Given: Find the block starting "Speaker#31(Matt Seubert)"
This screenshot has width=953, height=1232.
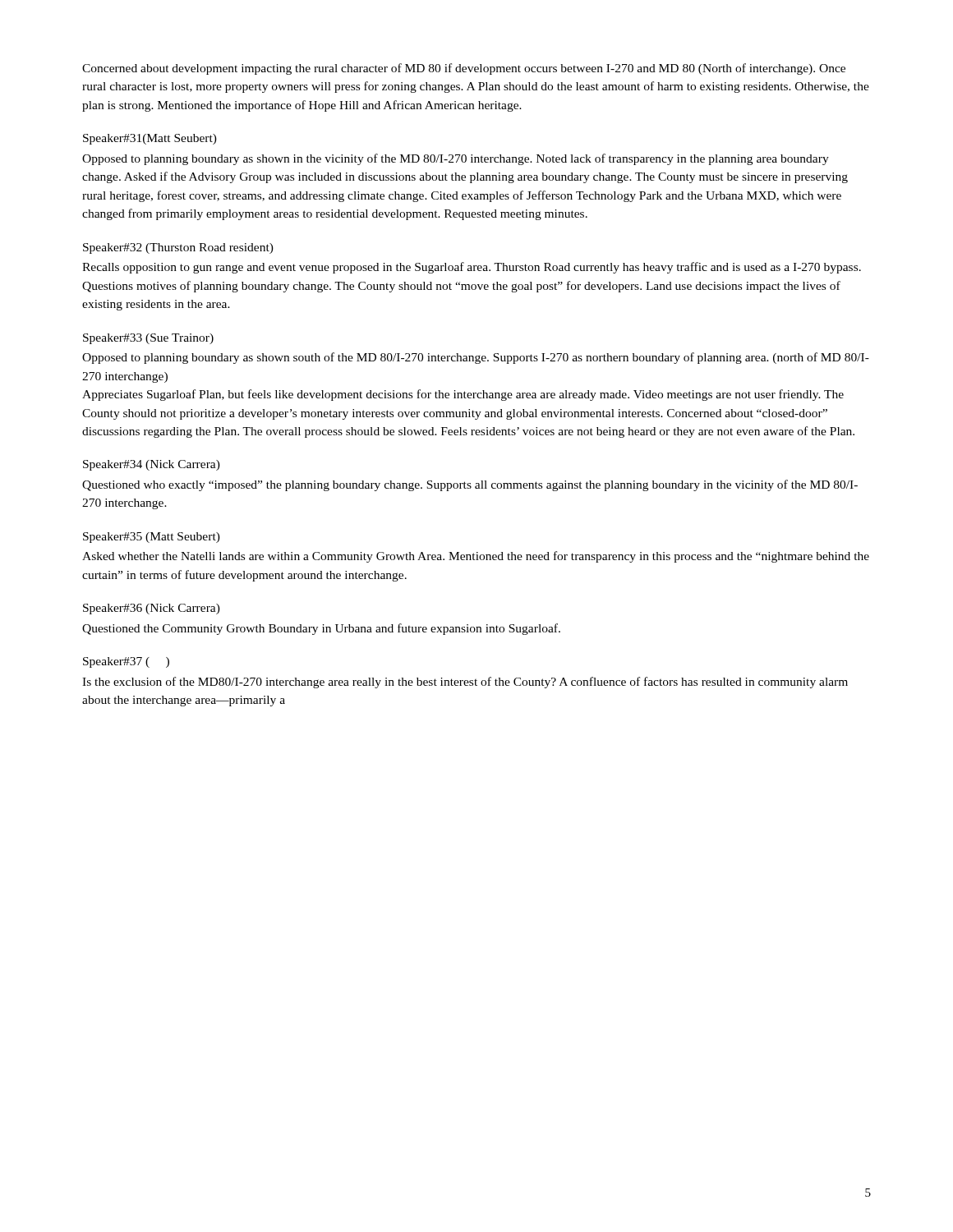Looking at the screenshot, I should [150, 138].
